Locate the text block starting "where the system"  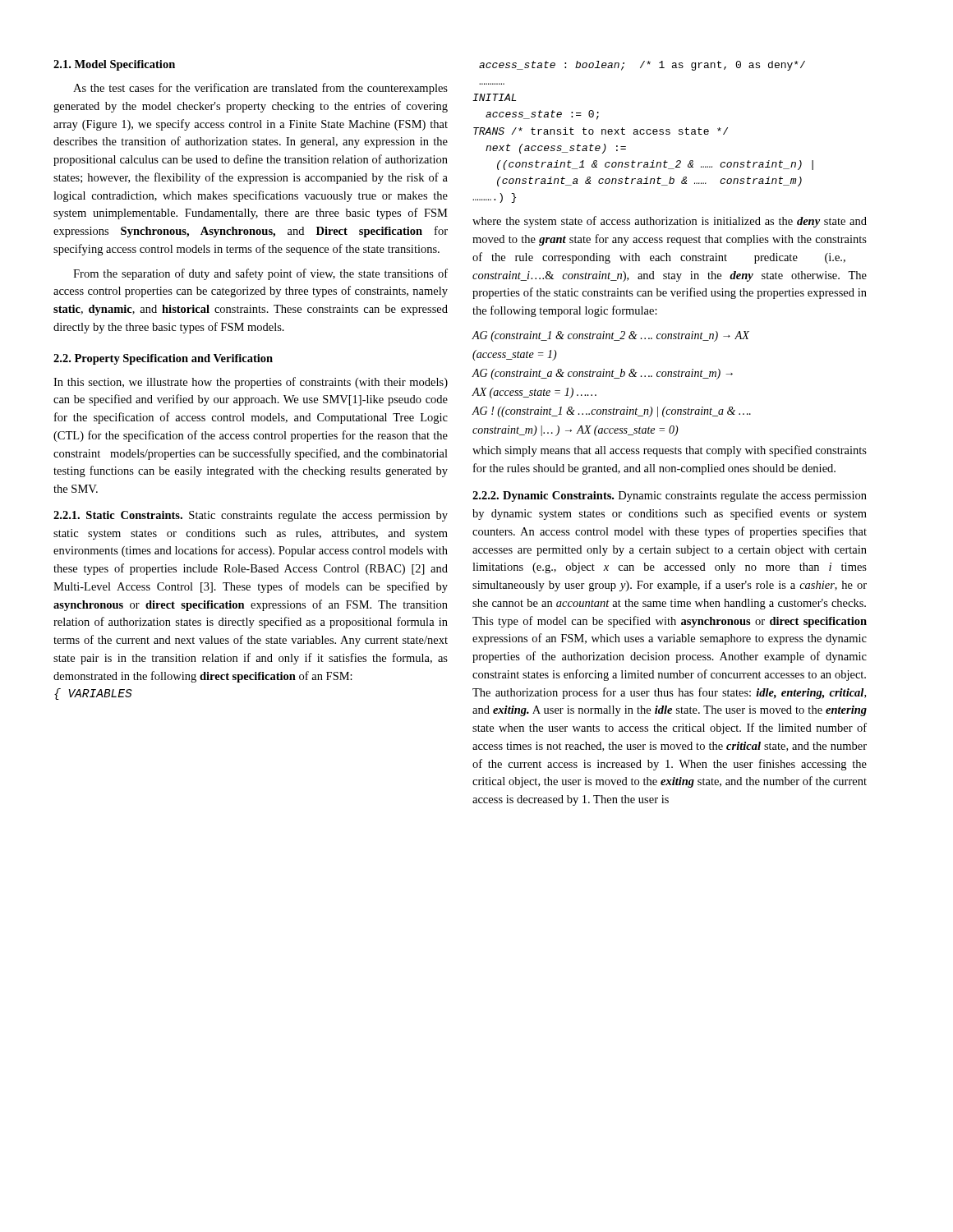coord(670,266)
